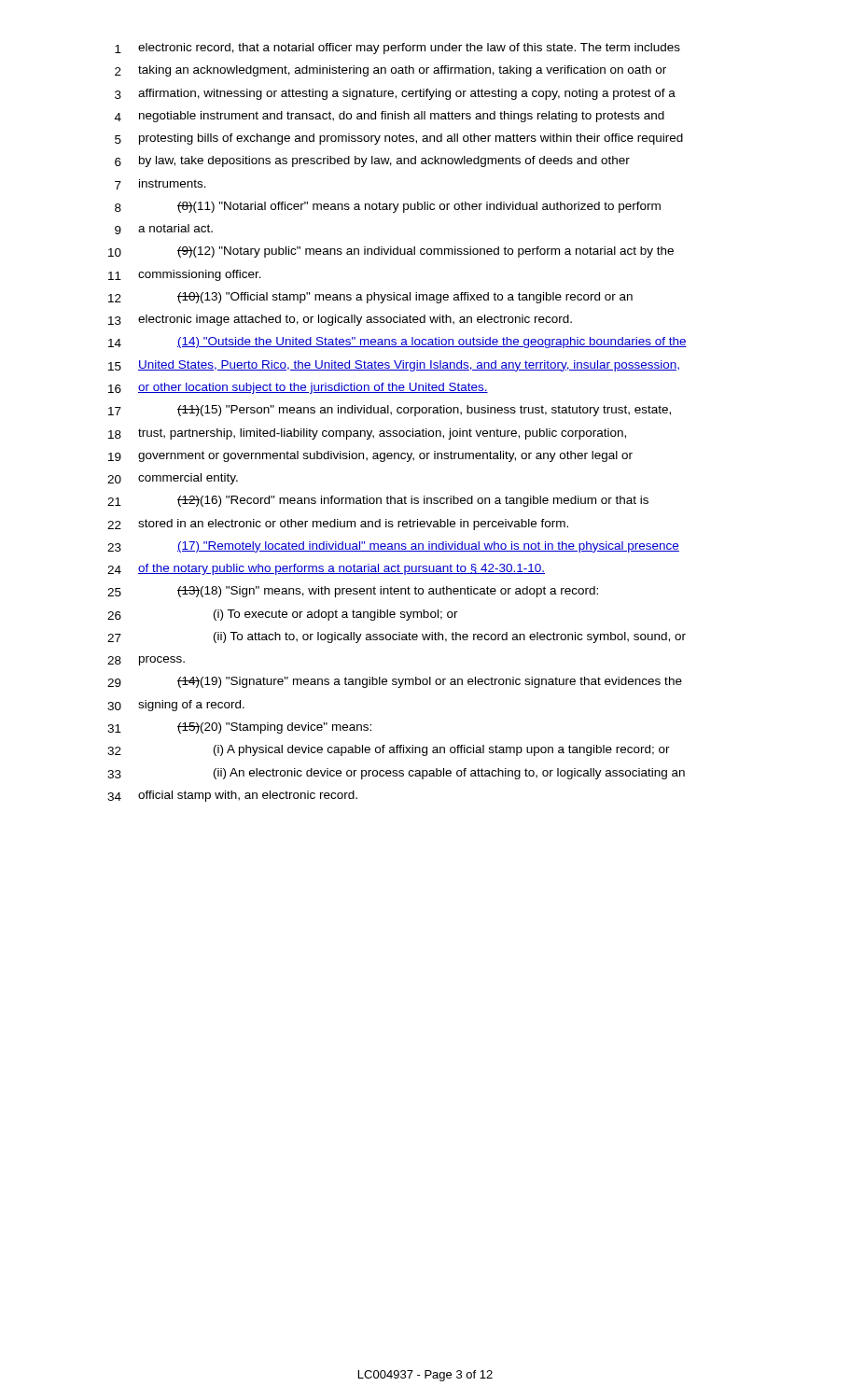The width and height of the screenshot is (850, 1400).
Task: Locate the text block that says "14 (14) "Outside the"
Action: tap(434, 366)
